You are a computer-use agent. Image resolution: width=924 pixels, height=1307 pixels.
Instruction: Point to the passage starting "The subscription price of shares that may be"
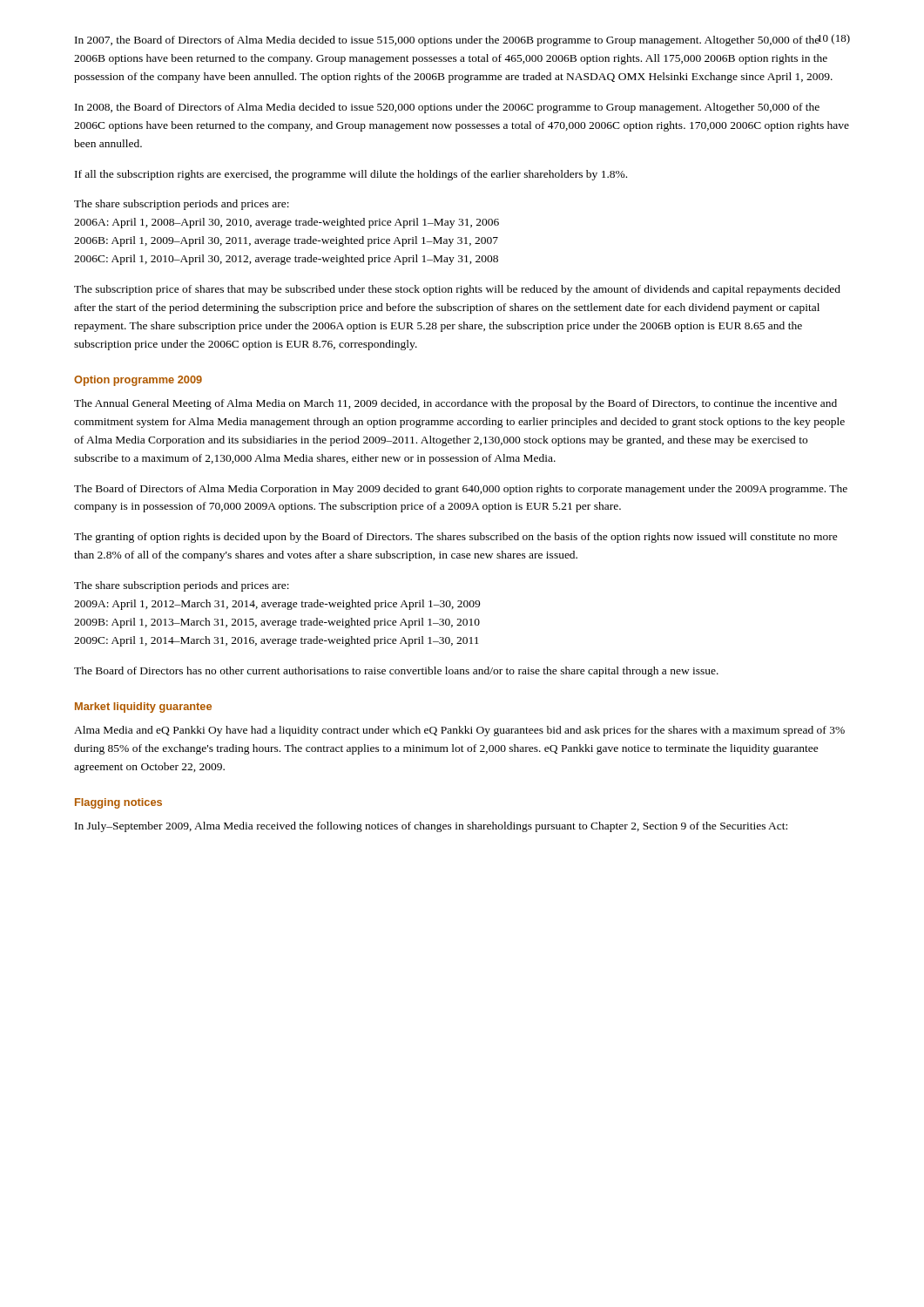tap(457, 316)
